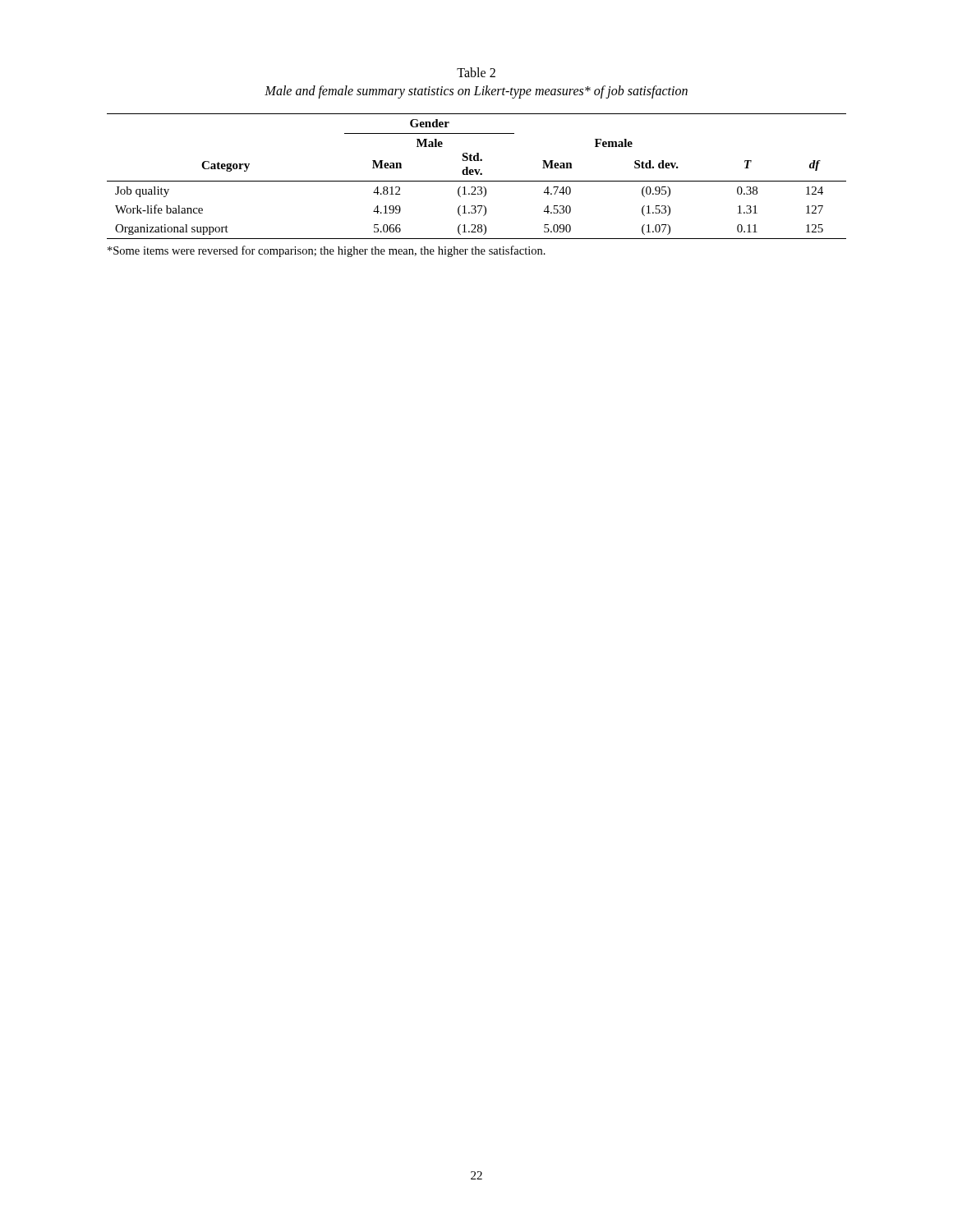Click on the passage starting "Table 2"
953x1232 pixels.
[476, 73]
